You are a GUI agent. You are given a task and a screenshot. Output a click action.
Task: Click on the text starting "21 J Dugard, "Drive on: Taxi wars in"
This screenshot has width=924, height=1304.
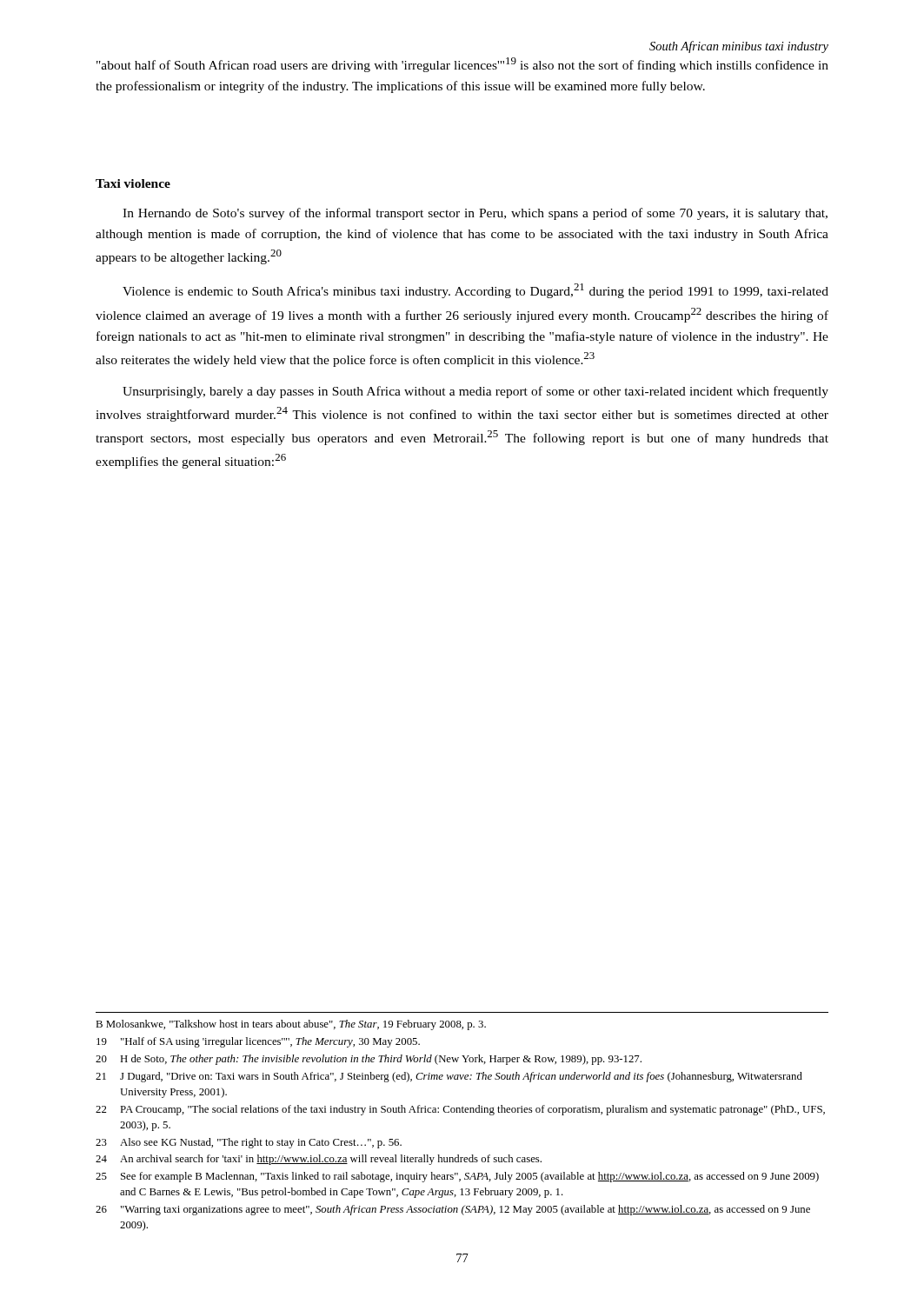[x=462, y=1084]
